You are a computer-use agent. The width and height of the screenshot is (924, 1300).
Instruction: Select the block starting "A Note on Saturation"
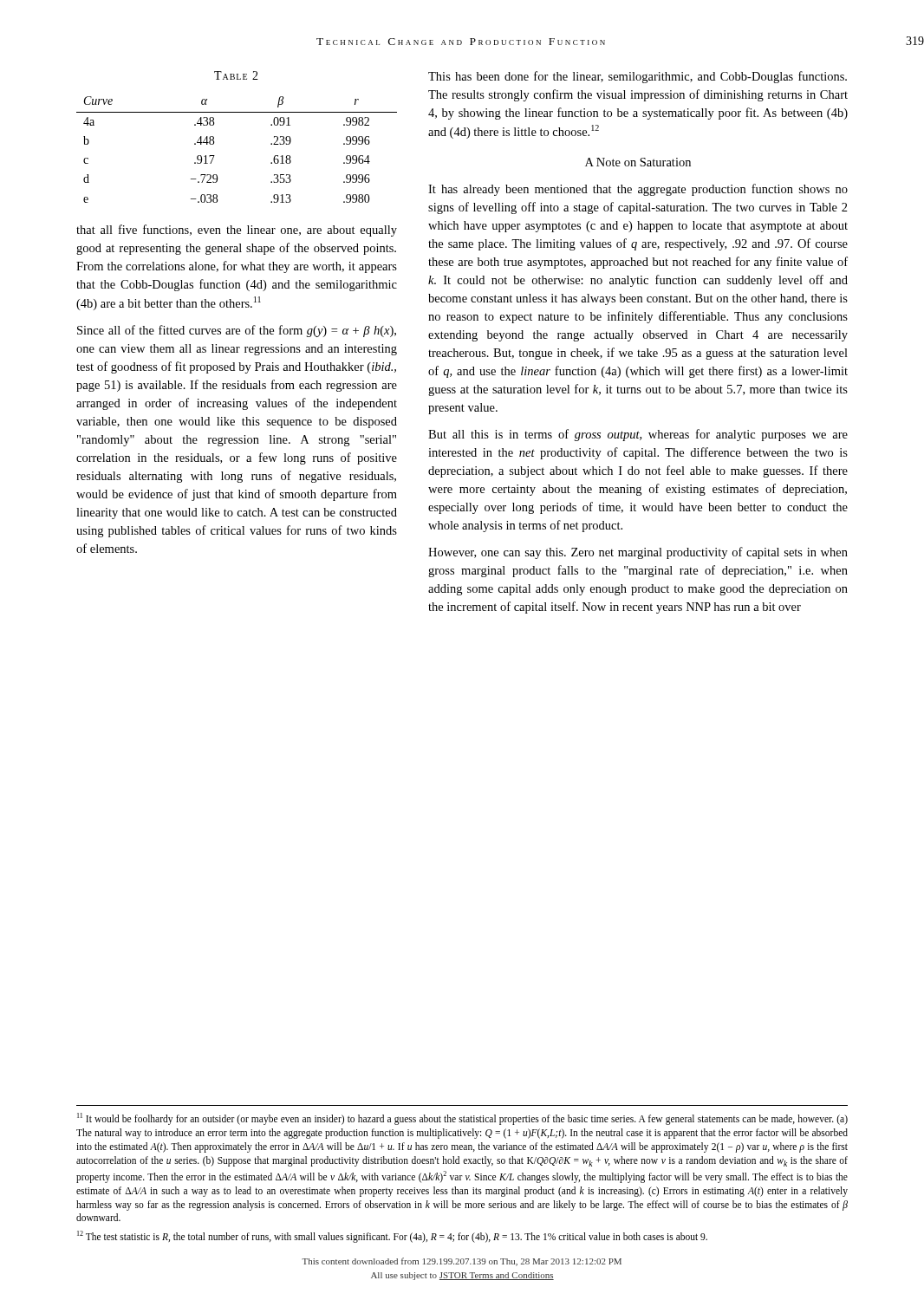[x=638, y=162]
